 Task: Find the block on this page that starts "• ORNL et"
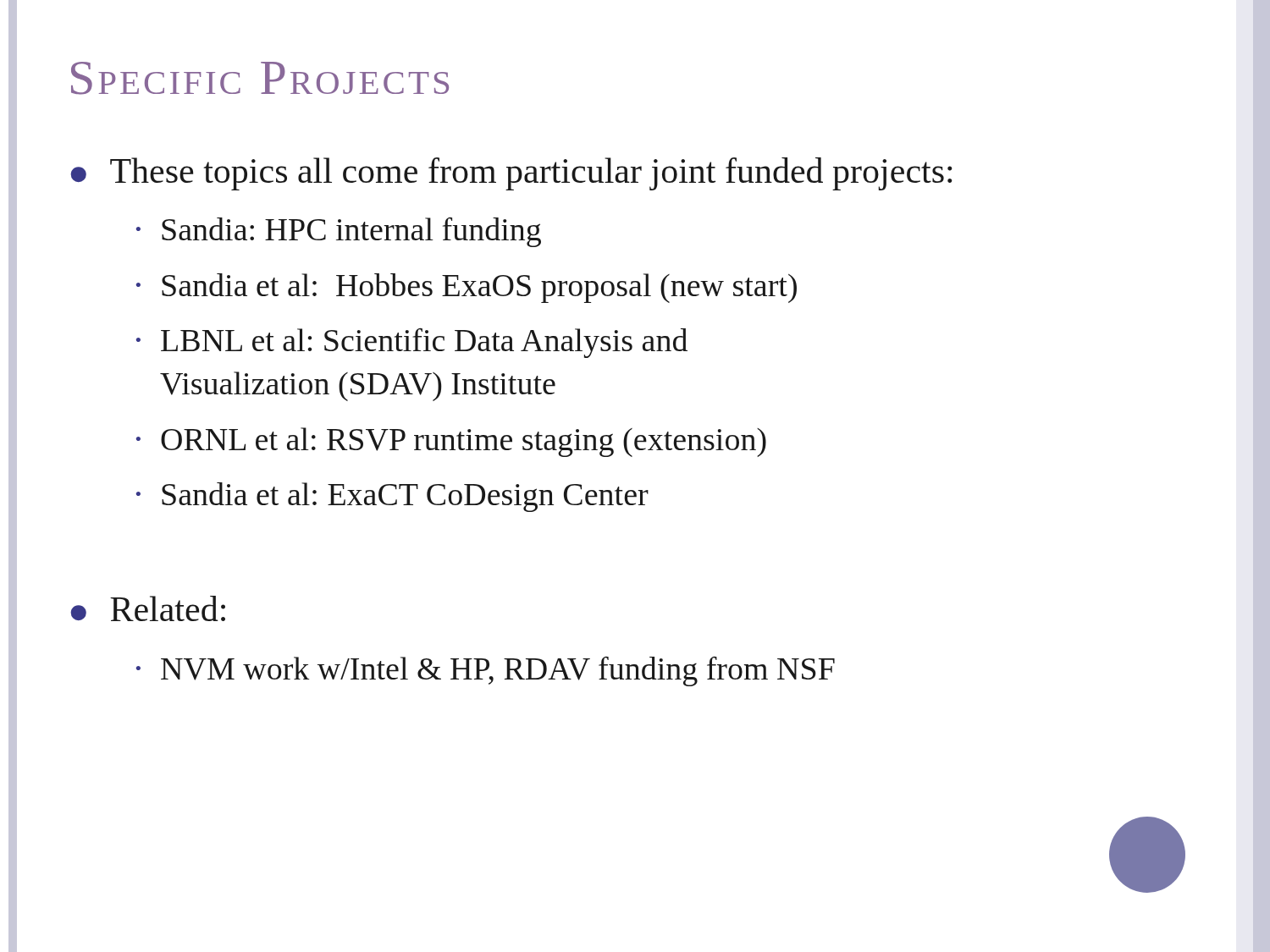pos(451,439)
